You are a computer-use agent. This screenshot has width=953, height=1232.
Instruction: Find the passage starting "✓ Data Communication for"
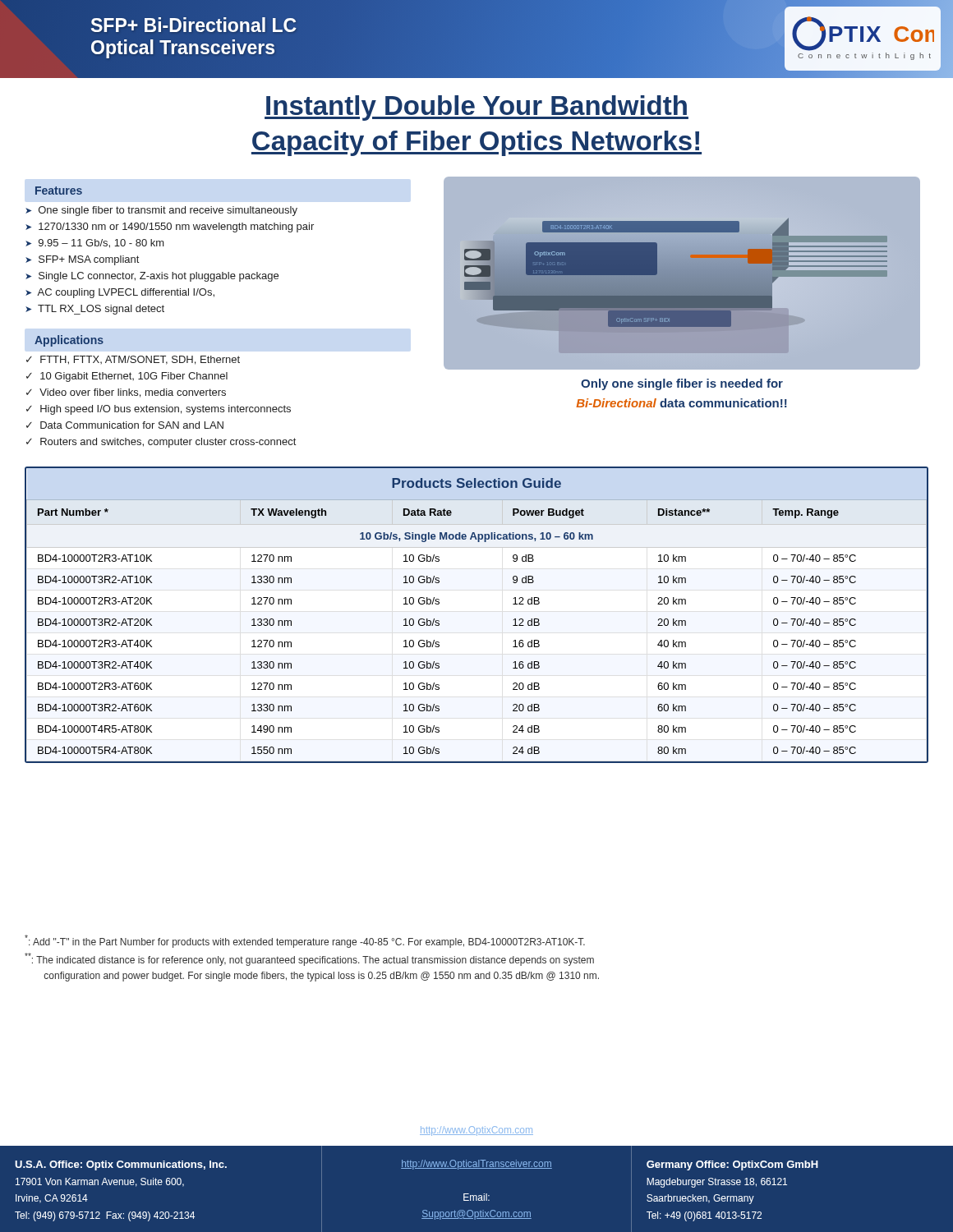coord(124,425)
